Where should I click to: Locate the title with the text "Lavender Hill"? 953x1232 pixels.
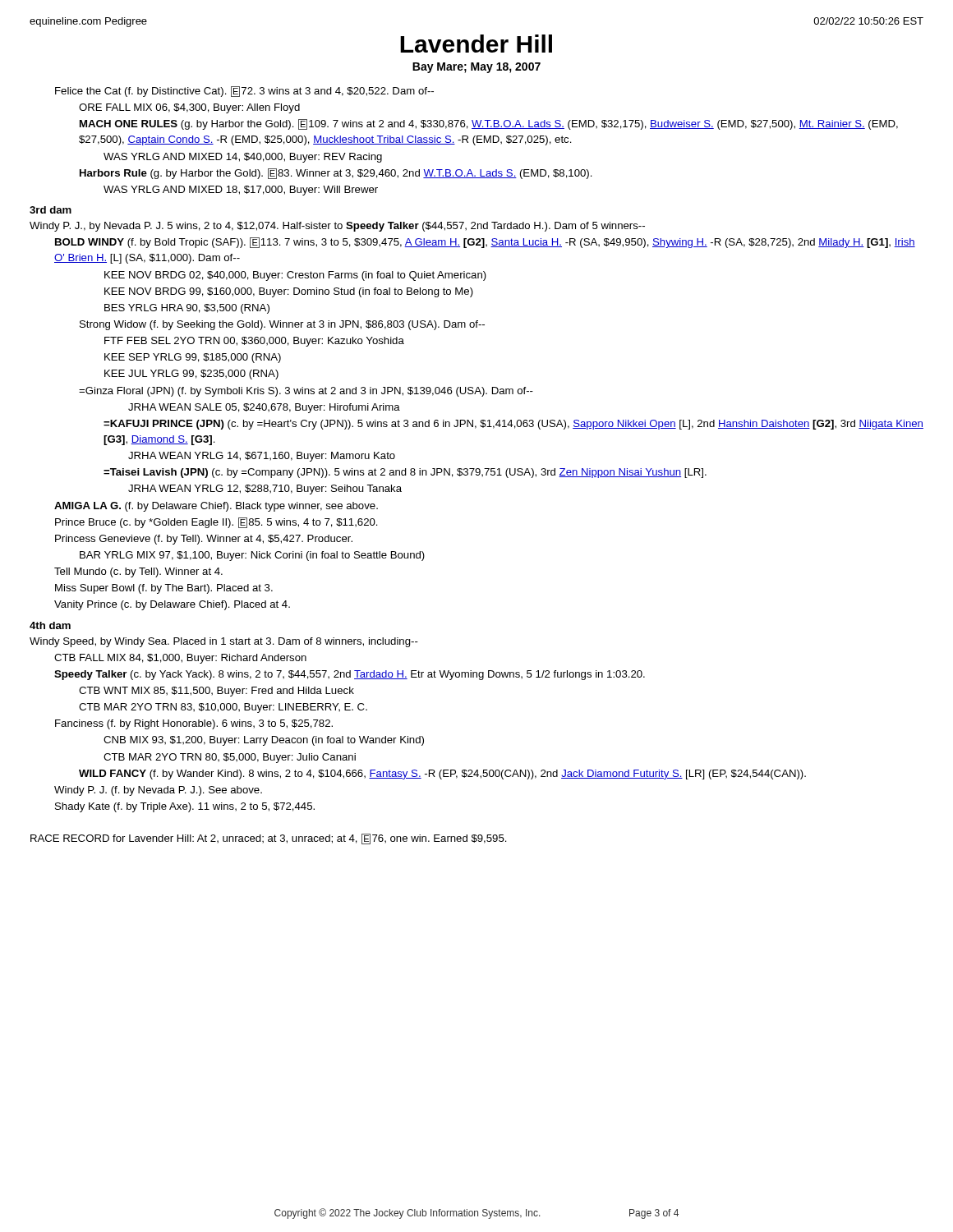[x=476, y=44]
